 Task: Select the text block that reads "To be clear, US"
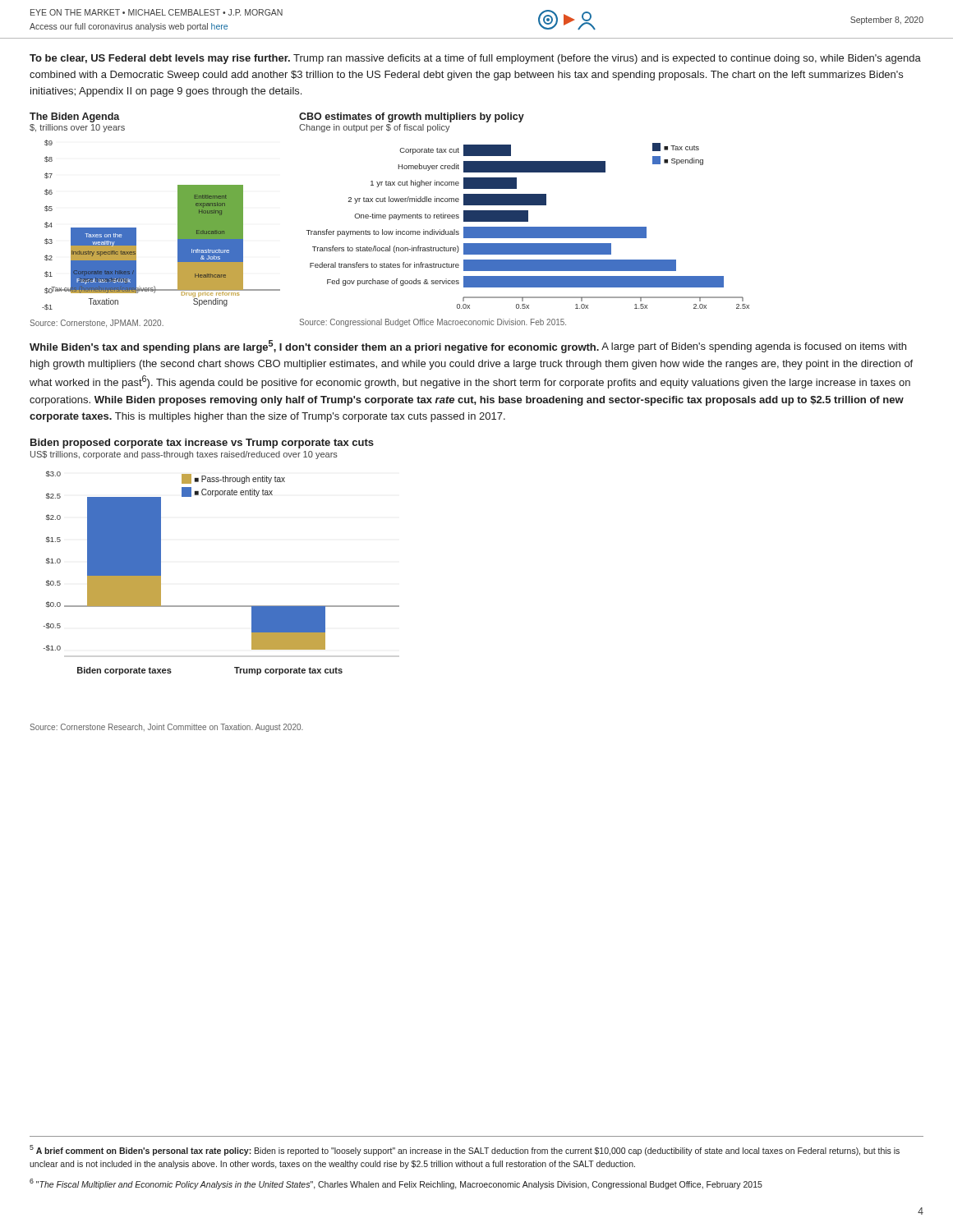pyautogui.click(x=475, y=74)
